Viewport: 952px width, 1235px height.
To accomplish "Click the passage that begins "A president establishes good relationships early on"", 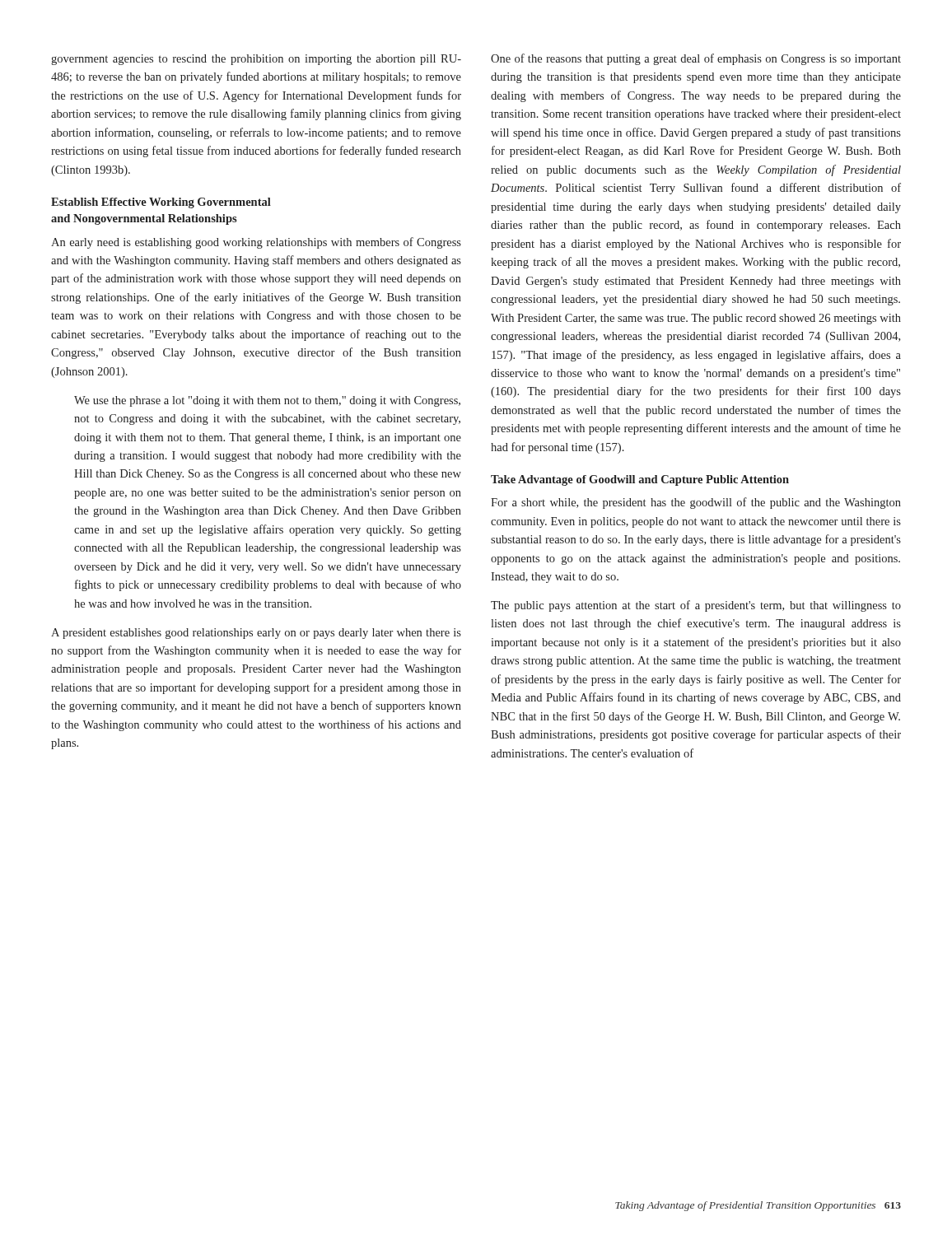I will tap(256, 688).
